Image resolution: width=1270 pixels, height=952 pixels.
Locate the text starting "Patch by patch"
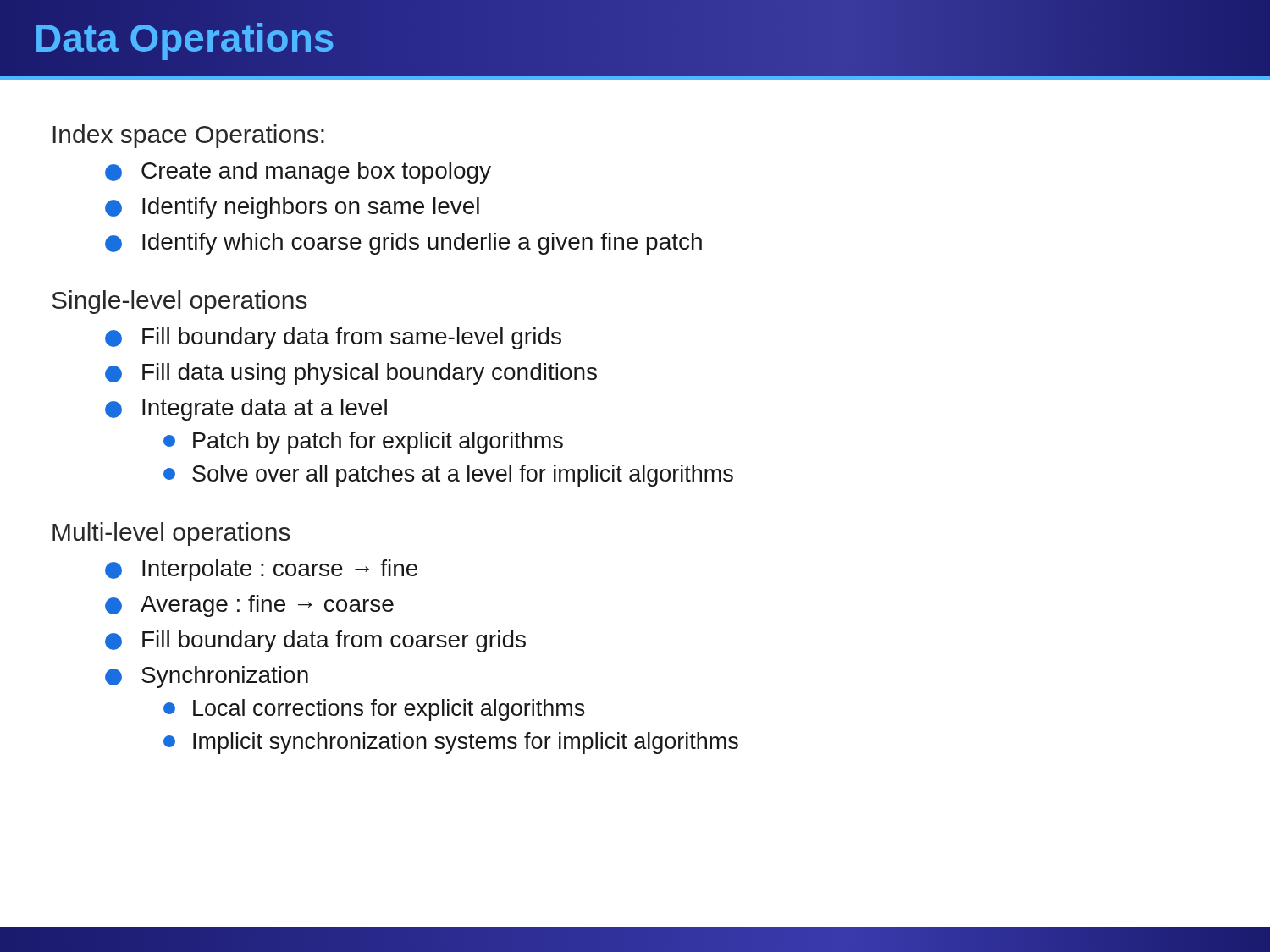point(362,441)
